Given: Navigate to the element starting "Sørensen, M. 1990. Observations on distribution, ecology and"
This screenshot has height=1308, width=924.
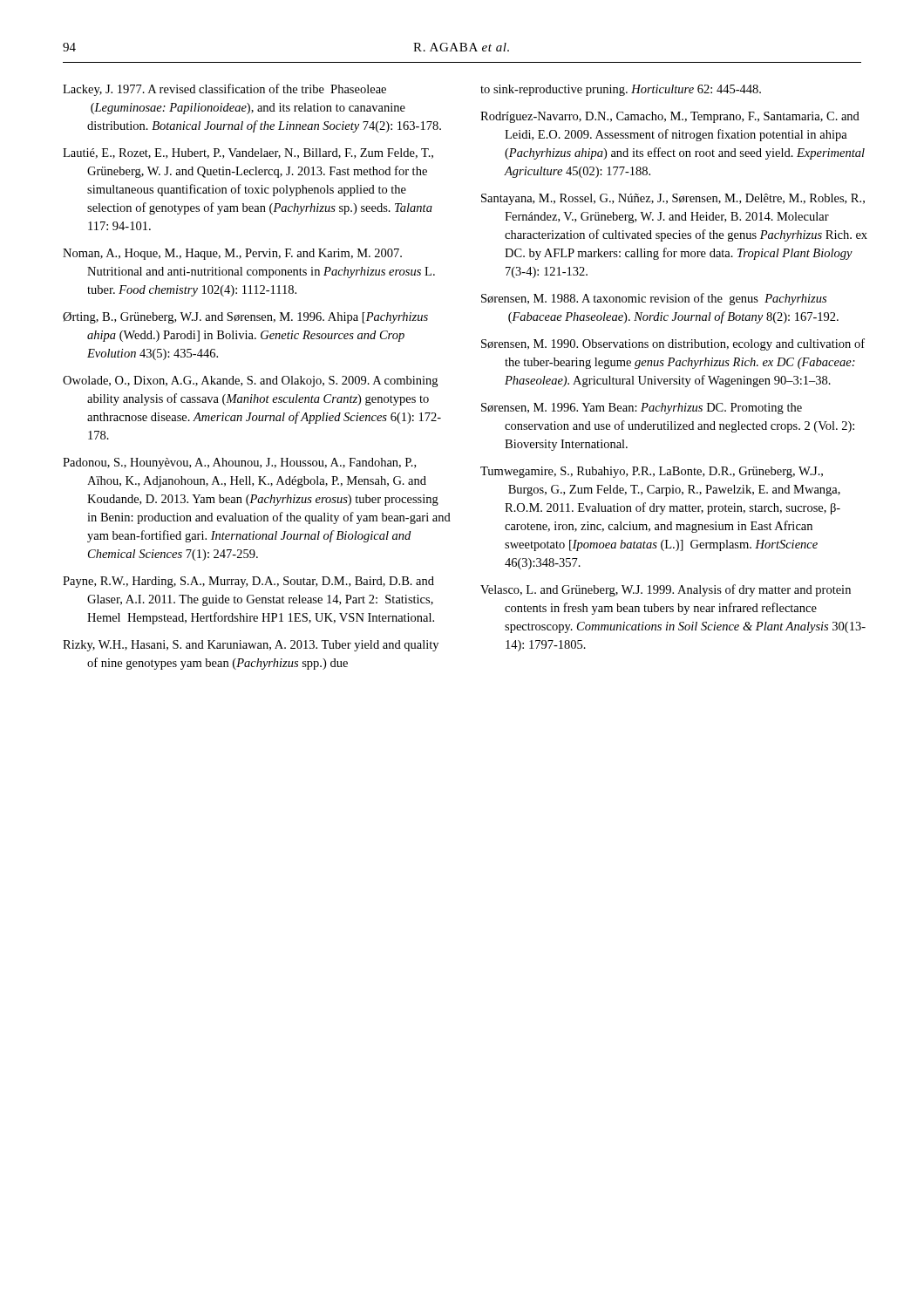Looking at the screenshot, I should click(672, 362).
